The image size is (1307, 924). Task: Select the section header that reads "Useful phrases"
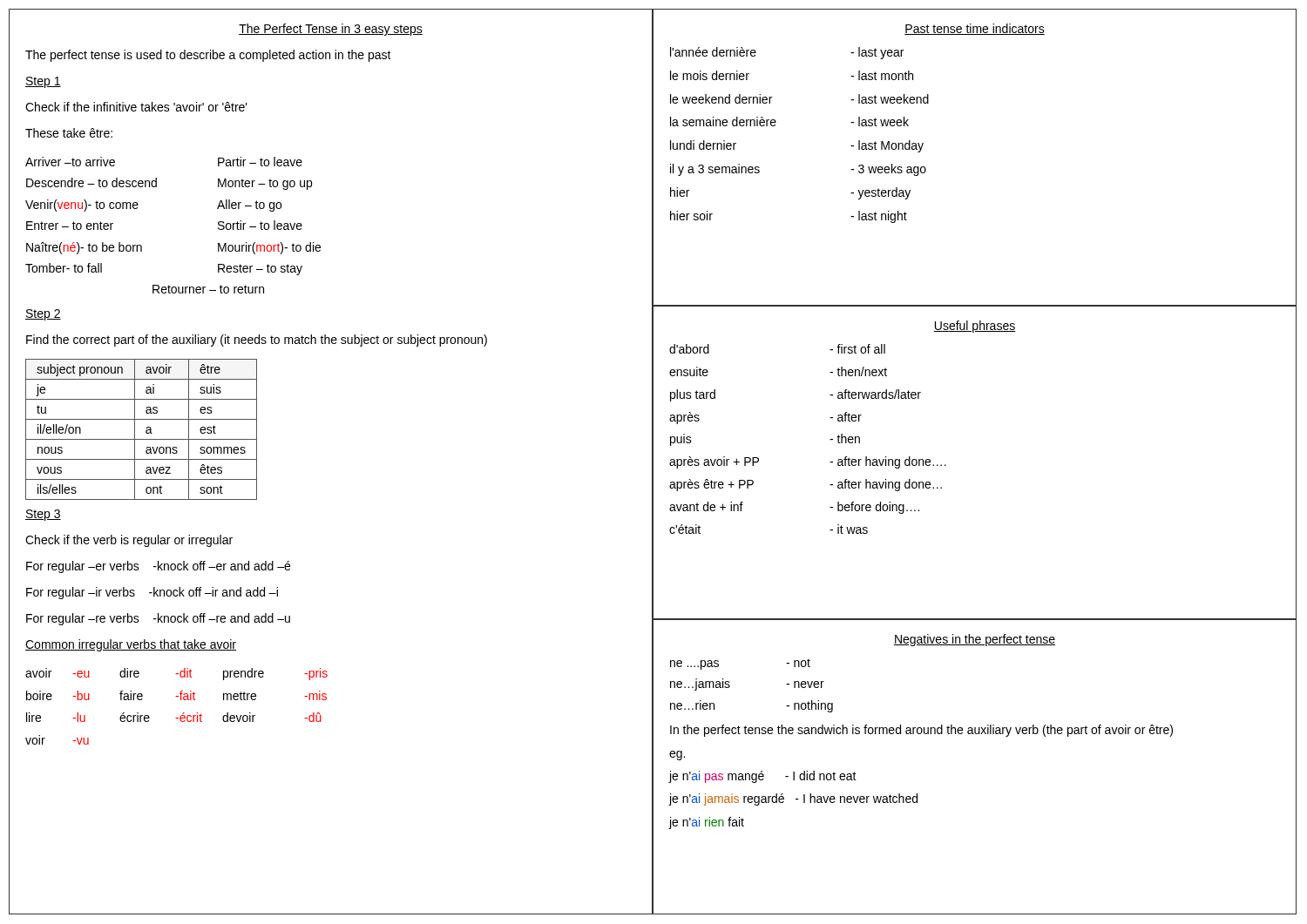click(x=975, y=326)
